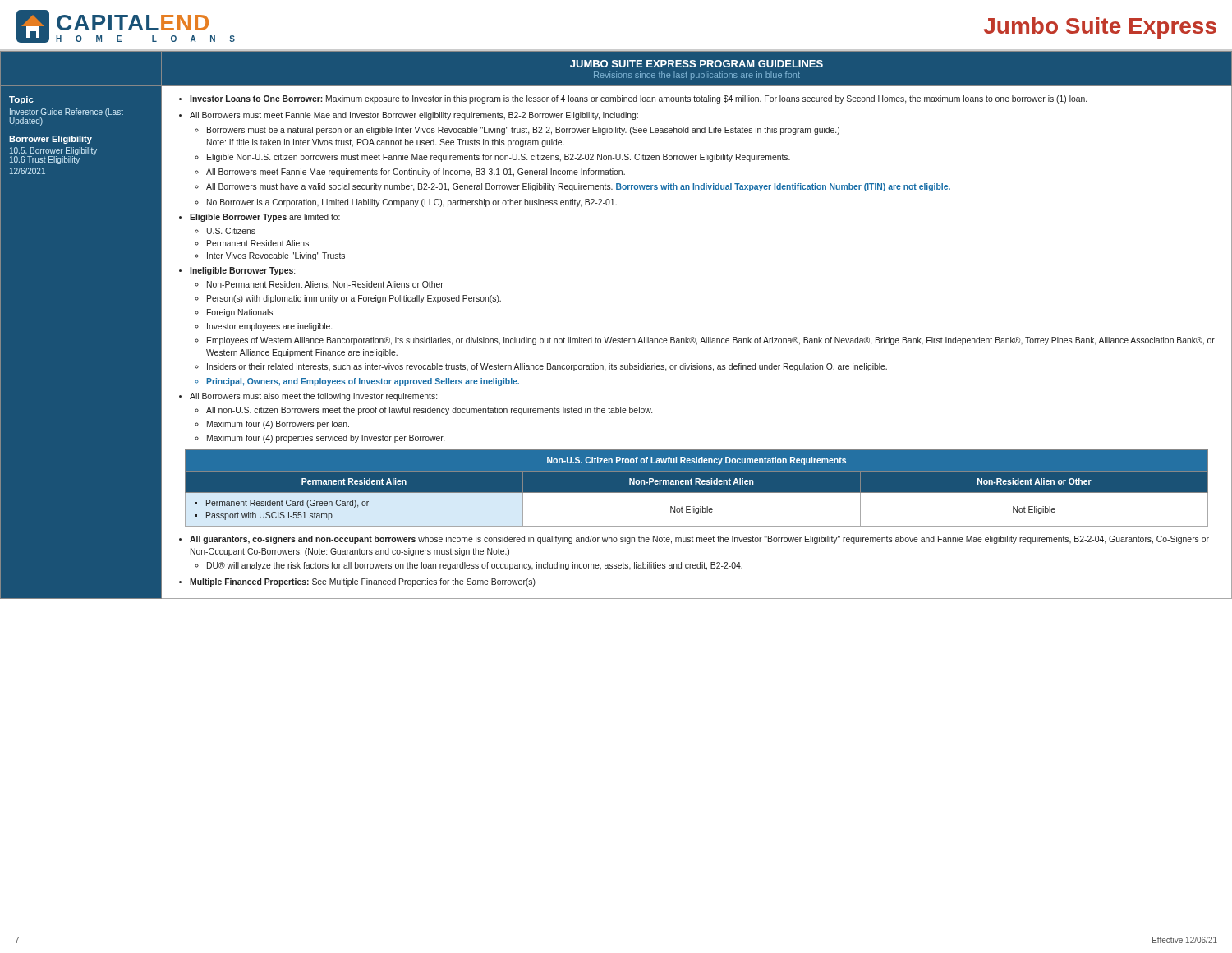
Task: Find "Foreign Nationals" on this page
Action: click(240, 313)
